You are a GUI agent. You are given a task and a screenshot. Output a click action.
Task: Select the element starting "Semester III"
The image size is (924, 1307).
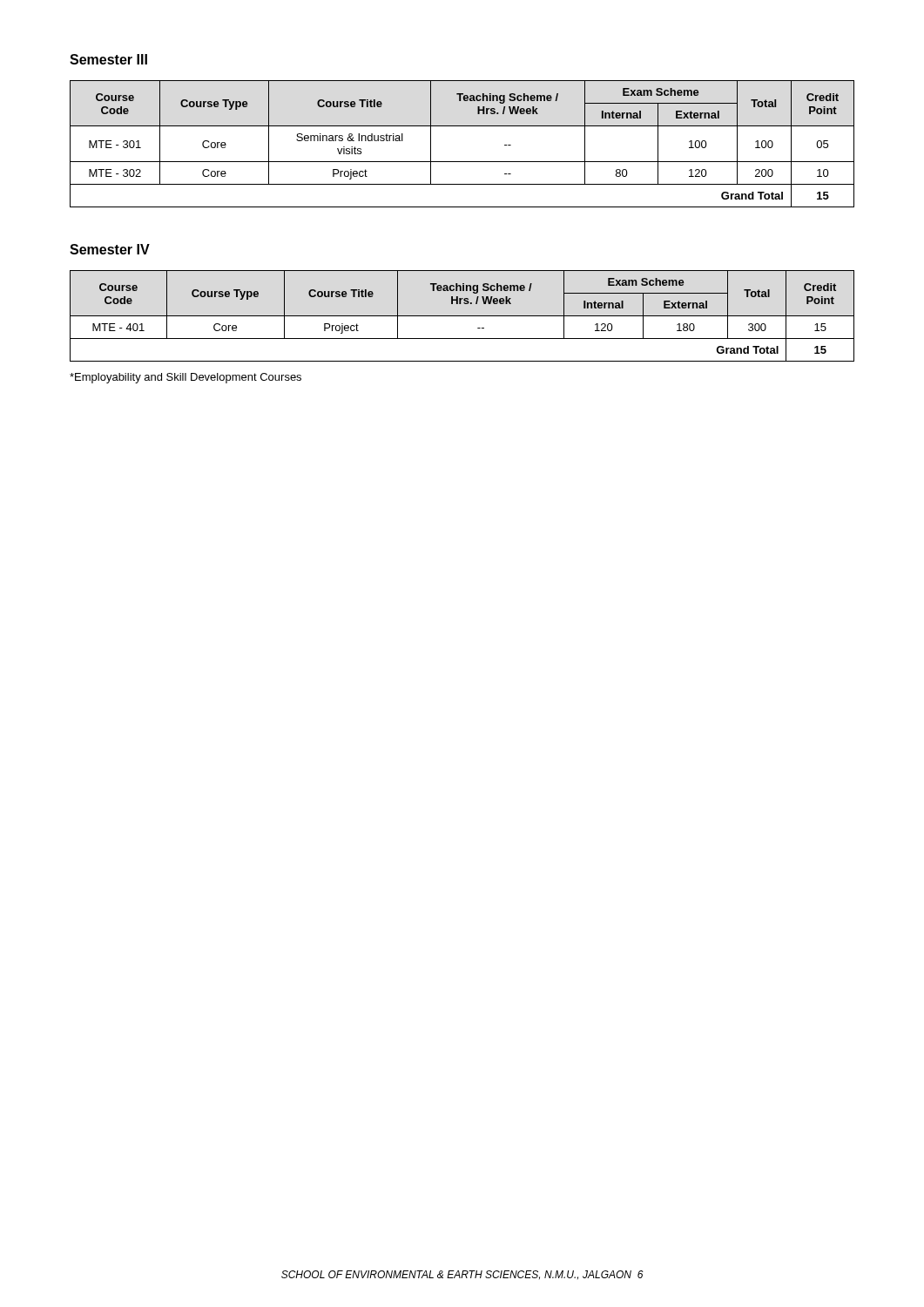109,60
